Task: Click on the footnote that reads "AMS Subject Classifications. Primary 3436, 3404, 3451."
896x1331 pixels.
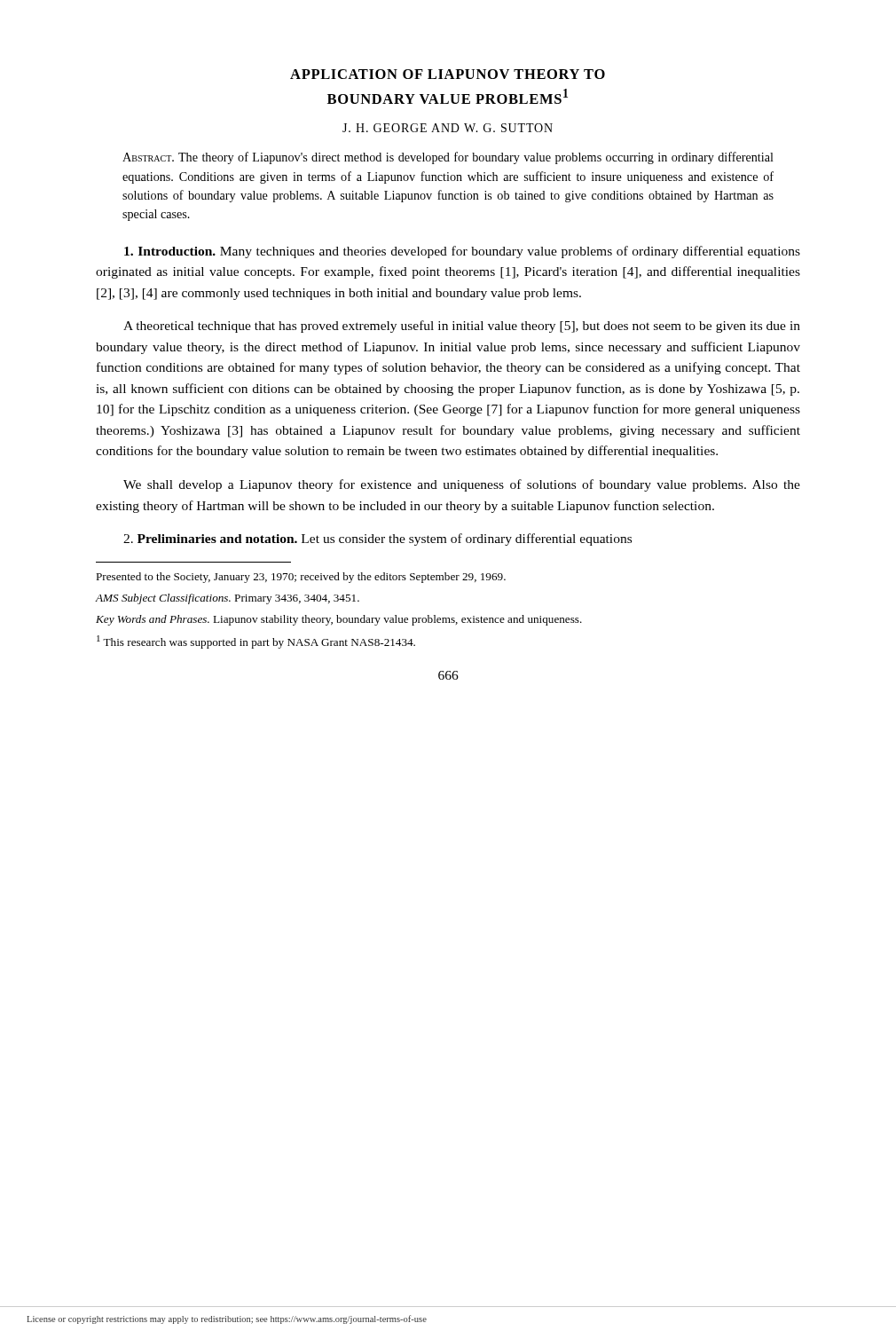Action: pos(228,597)
